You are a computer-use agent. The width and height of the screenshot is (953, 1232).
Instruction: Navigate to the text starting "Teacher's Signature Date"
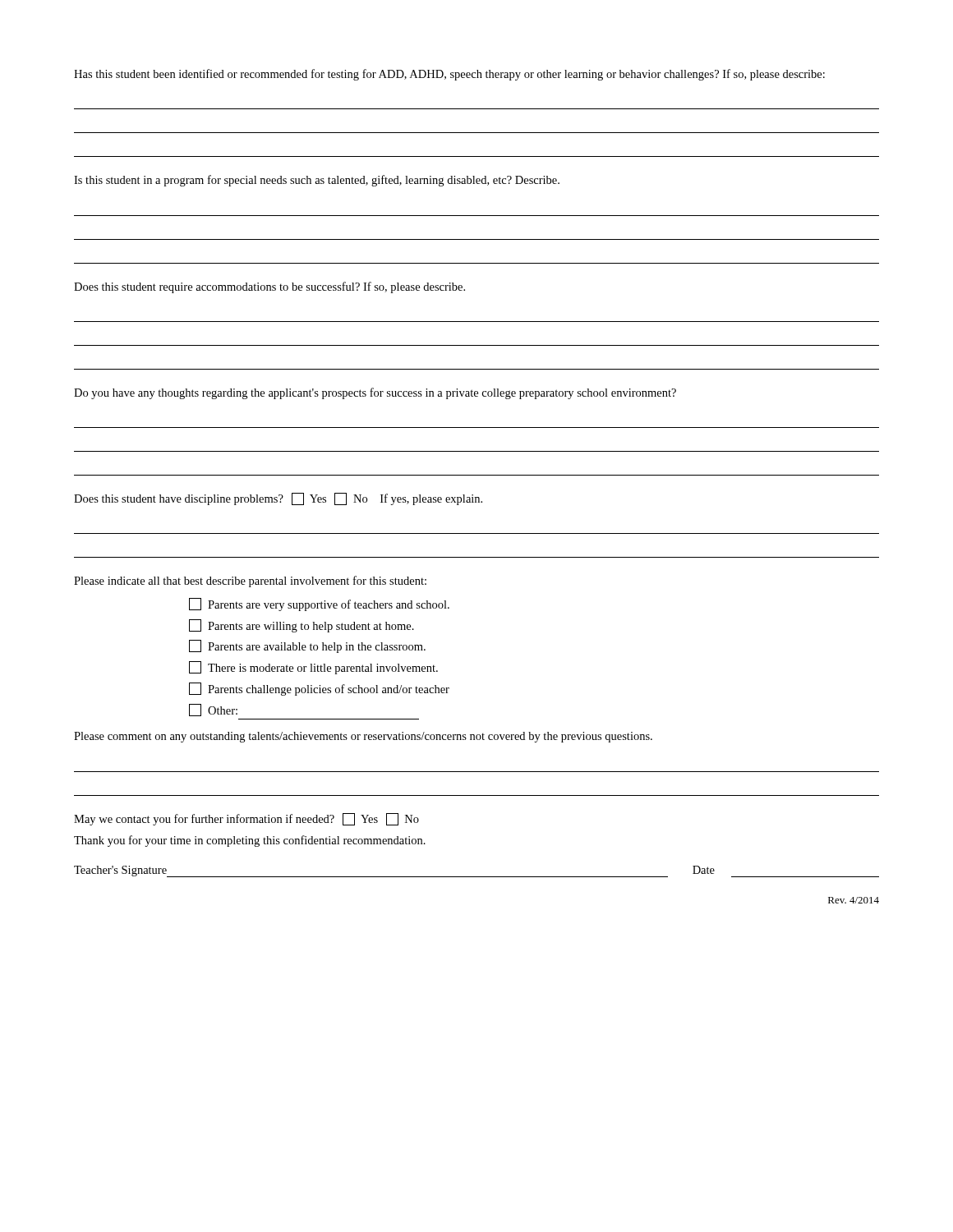476,869
